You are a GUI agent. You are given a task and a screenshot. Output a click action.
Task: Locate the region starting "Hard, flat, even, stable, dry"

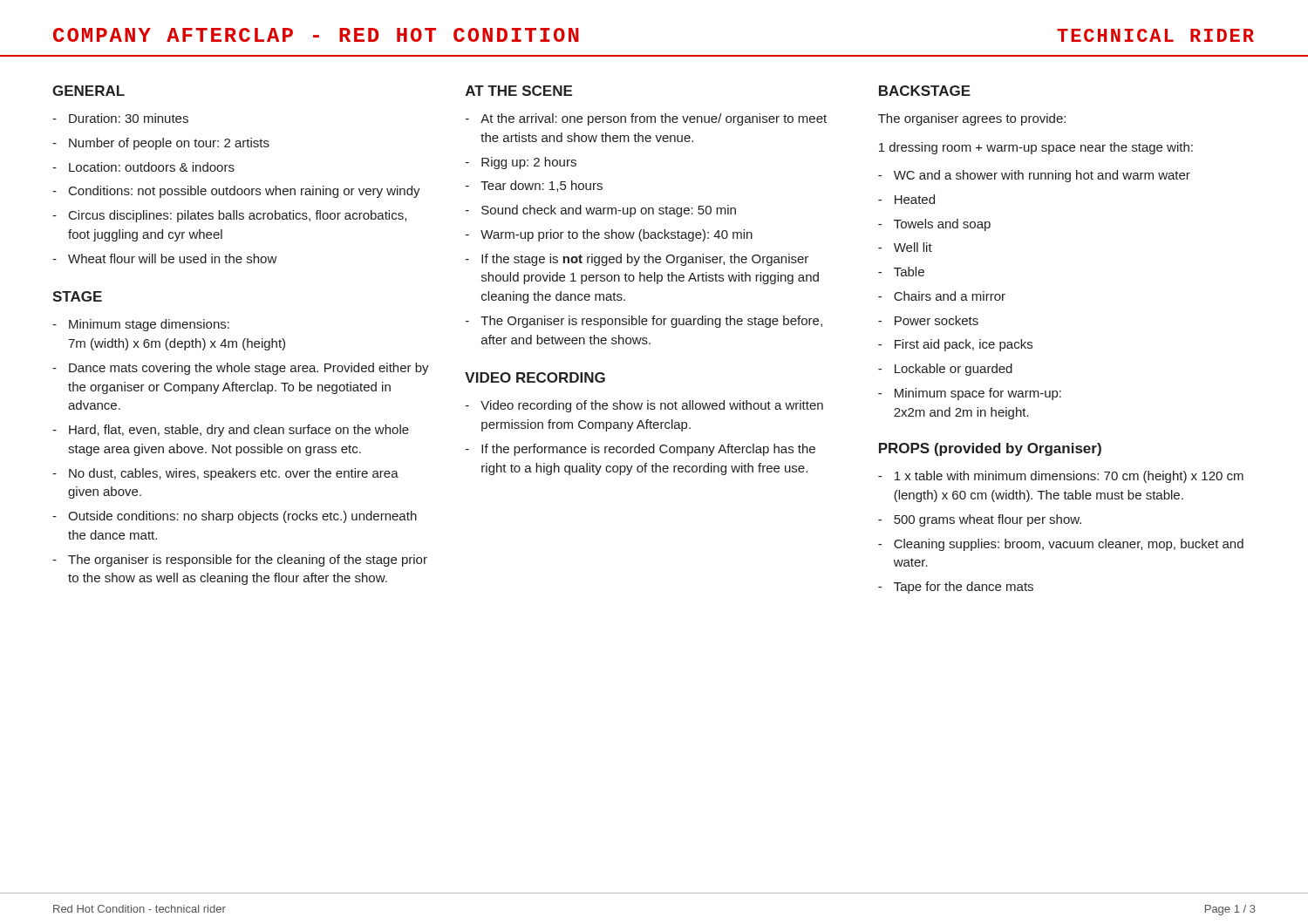[239, 439]
